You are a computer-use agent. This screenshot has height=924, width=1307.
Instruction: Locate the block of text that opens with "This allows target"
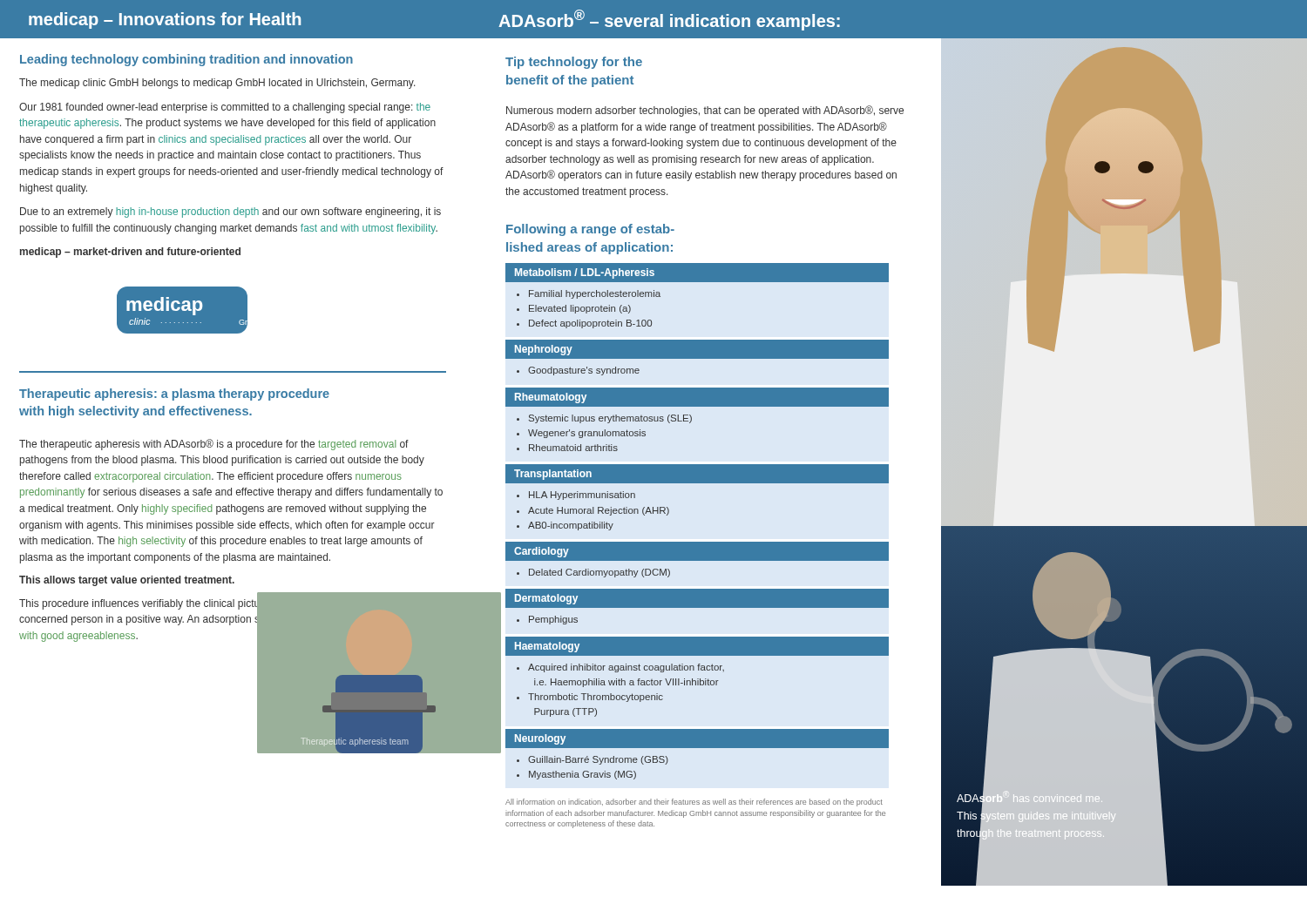[x=127, y=580]
